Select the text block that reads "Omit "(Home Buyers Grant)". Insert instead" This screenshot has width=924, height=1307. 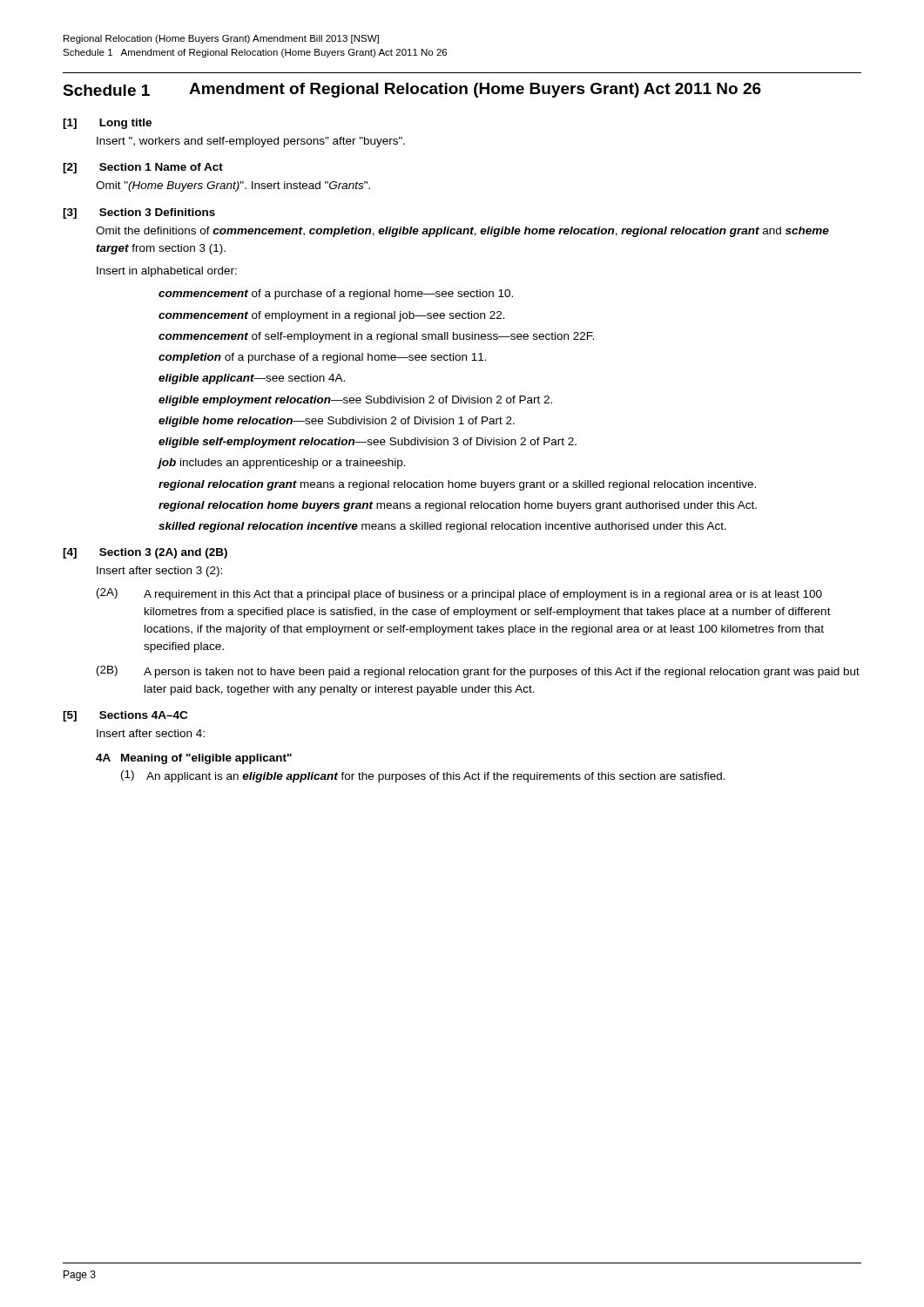(234, 185)
